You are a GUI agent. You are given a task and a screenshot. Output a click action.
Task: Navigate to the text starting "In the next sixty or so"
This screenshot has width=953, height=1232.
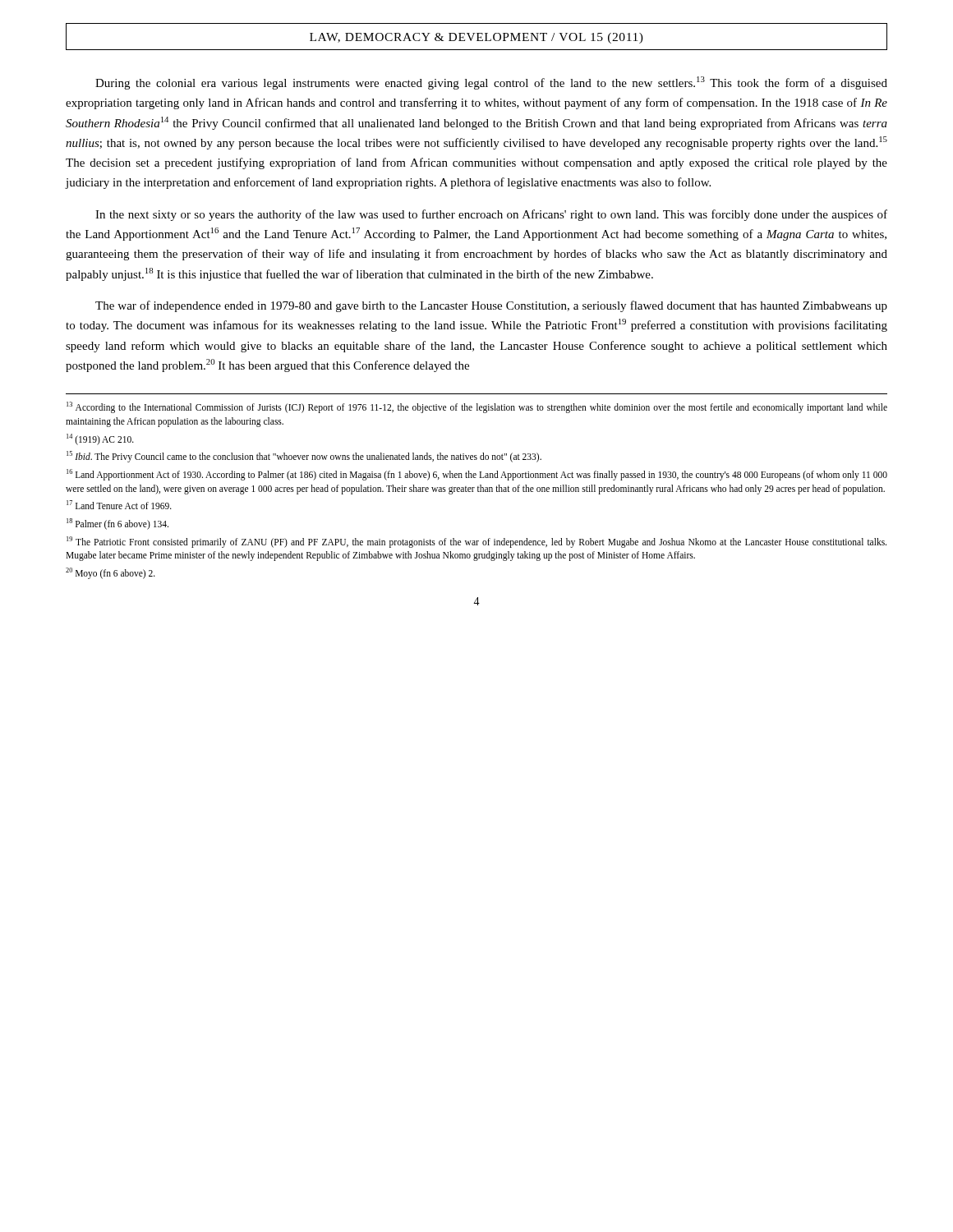click(476, 244)
